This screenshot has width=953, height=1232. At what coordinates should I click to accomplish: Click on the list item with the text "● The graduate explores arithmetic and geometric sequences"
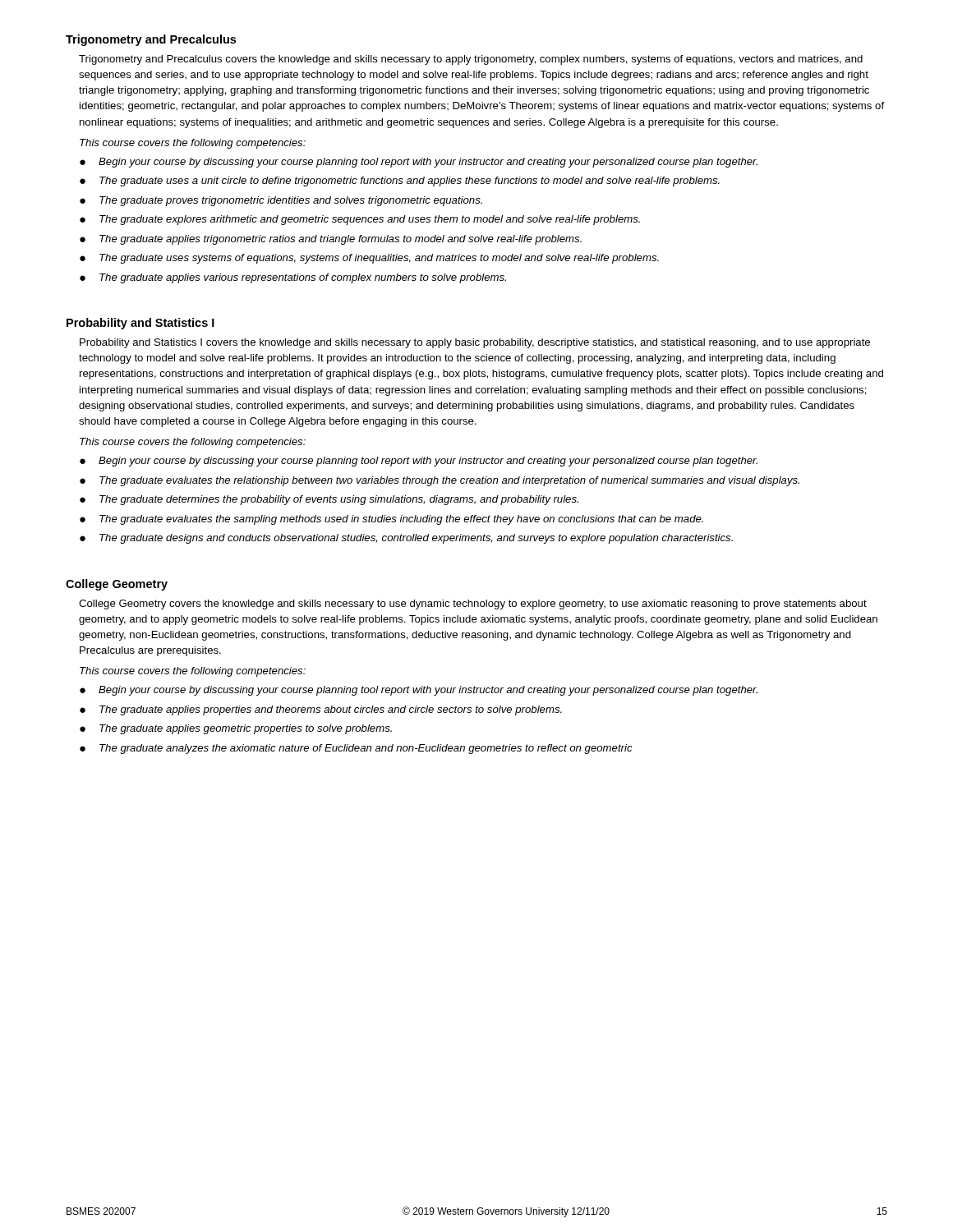coord(483,219)
